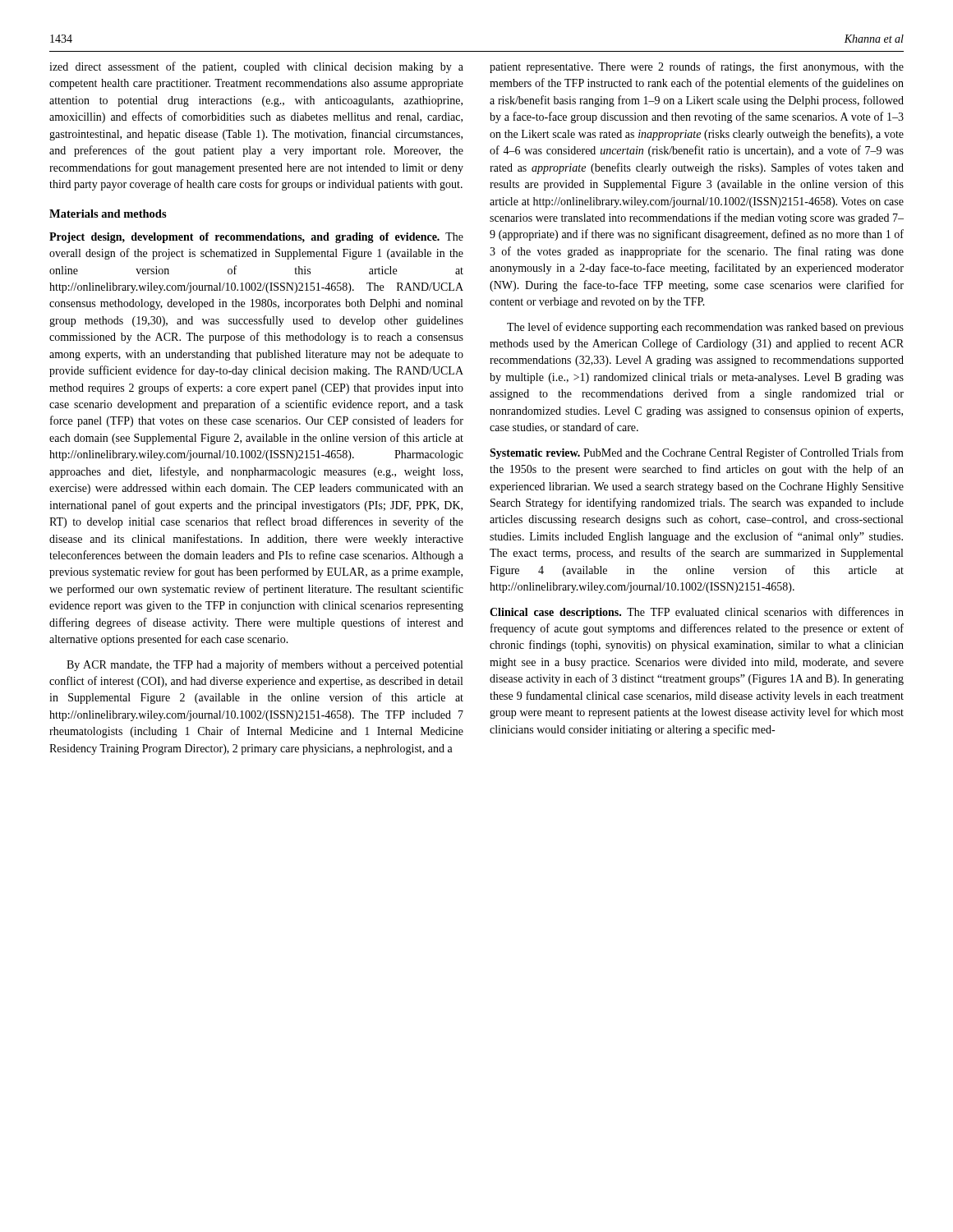Point to the element starting "Systematic review. PubMed and the Cochrane"
This screenshot has width=953, height=1232.
[697, 520]
